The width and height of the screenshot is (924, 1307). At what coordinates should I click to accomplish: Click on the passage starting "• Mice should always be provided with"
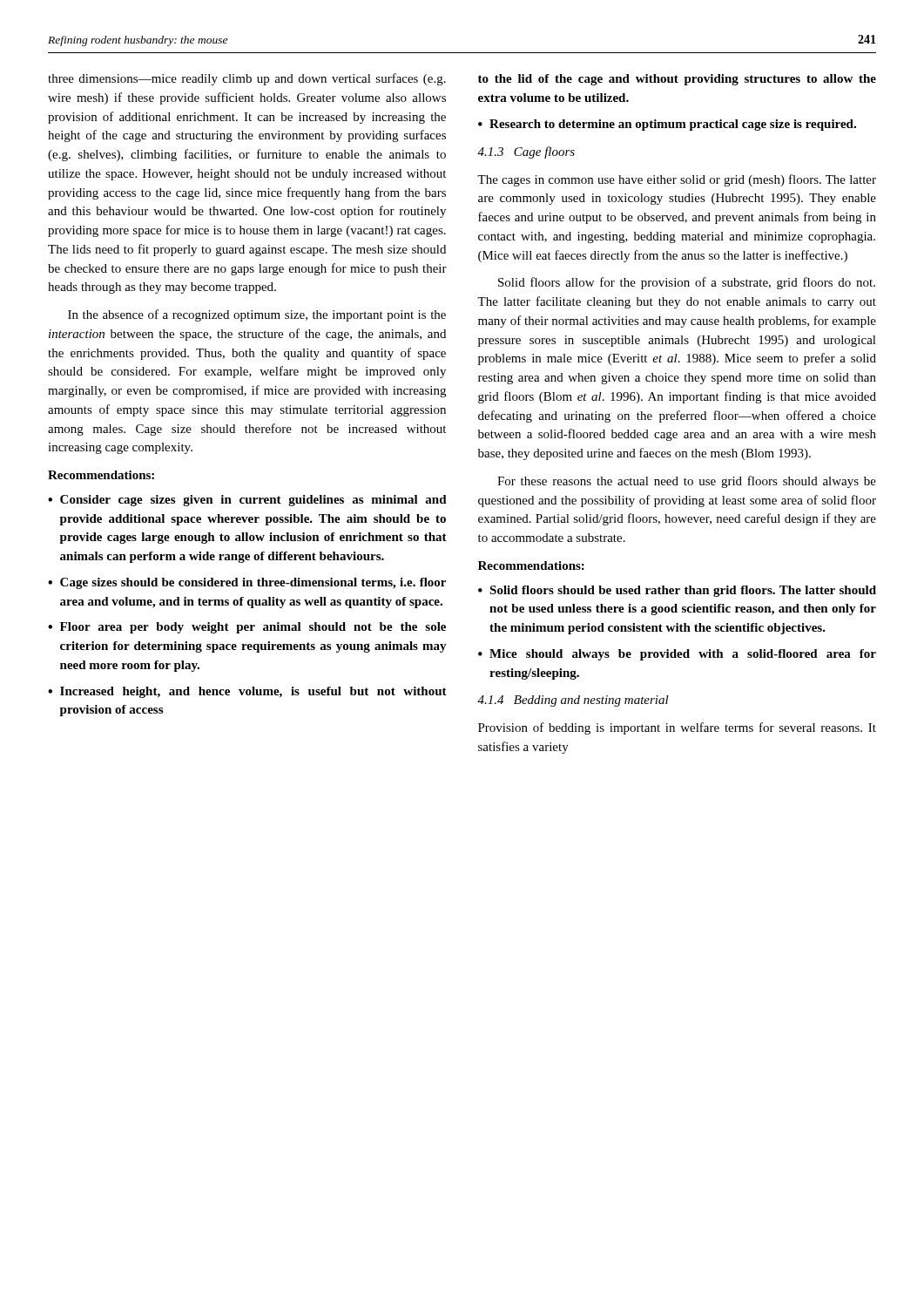coord(677,664)
